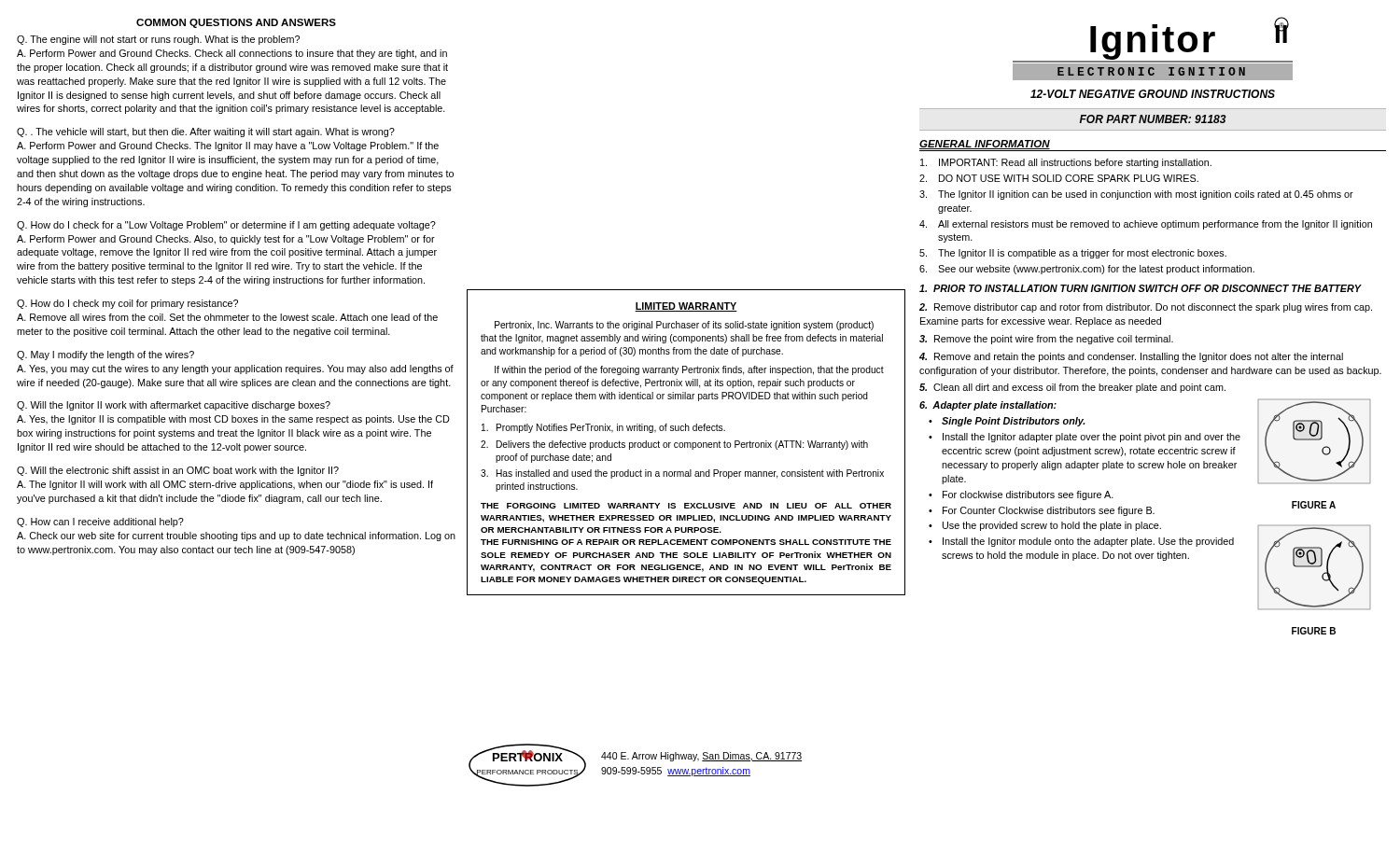1400x850 pixels.
Task: Point to the text starting "FIGURE B"
Action: click(x=1314, y=632)
